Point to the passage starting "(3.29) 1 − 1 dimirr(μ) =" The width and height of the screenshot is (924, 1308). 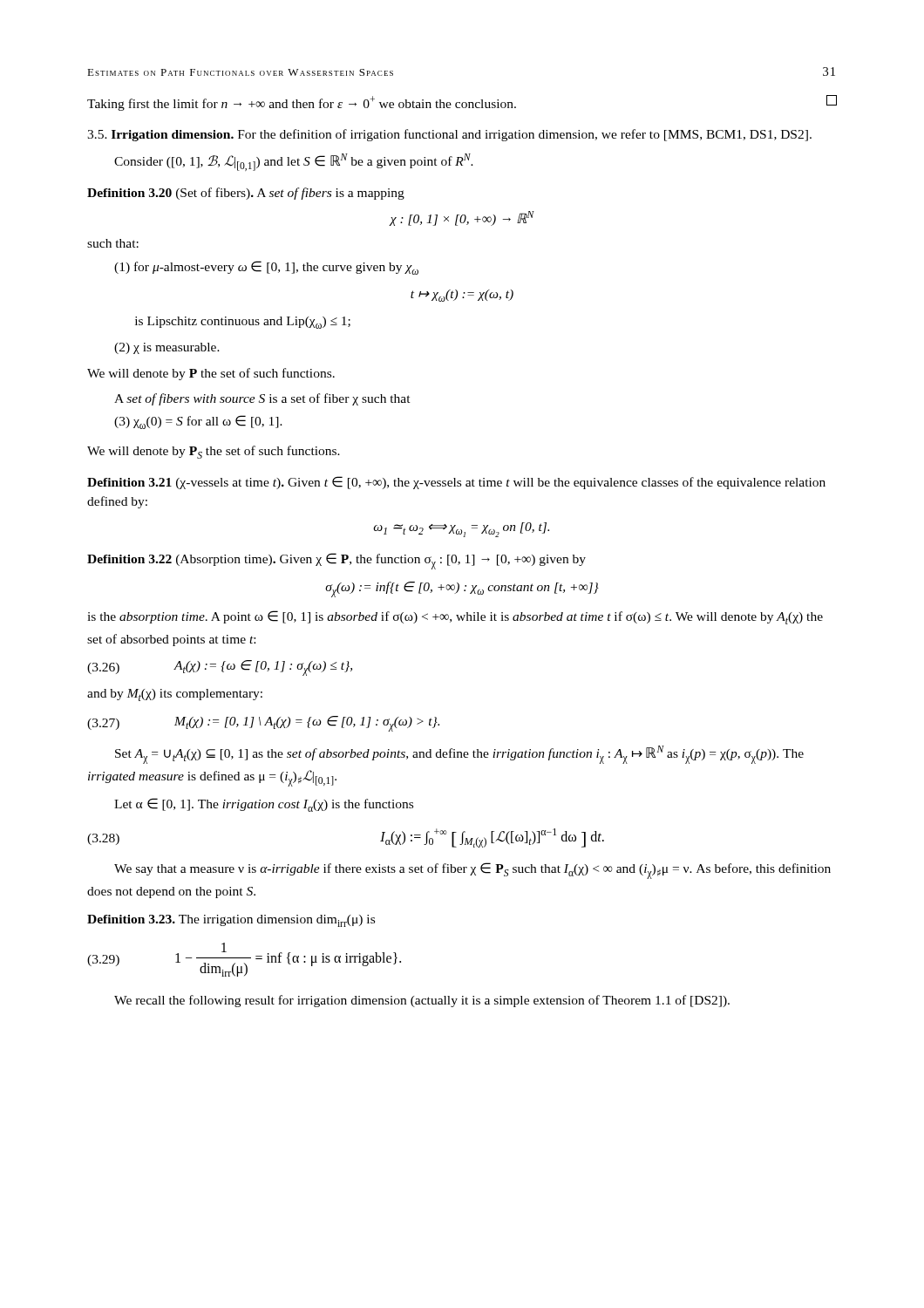[x=244, y=960]
